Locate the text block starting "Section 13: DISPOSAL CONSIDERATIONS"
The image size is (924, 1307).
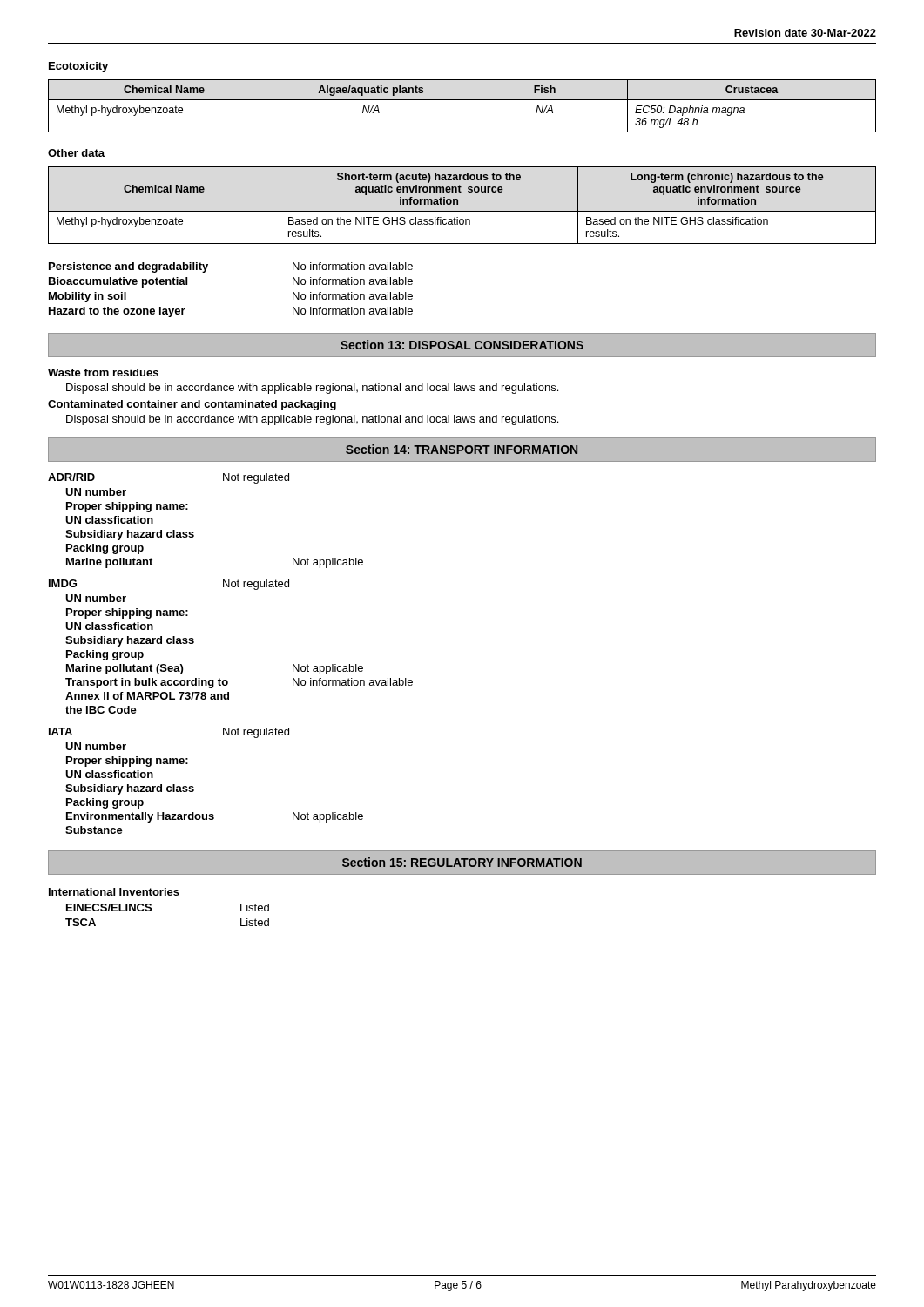point(462,345)
